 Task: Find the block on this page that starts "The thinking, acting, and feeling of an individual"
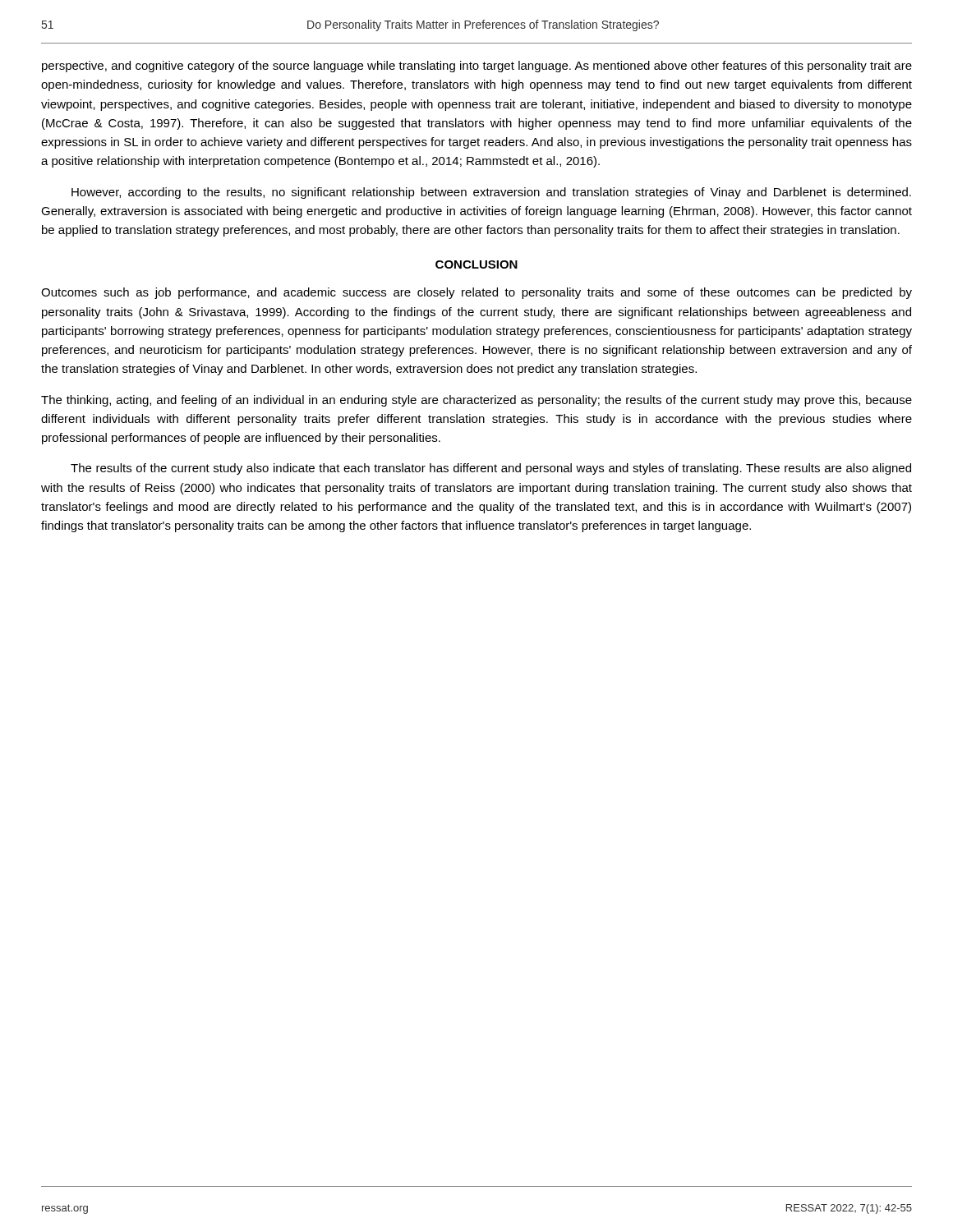476,418
